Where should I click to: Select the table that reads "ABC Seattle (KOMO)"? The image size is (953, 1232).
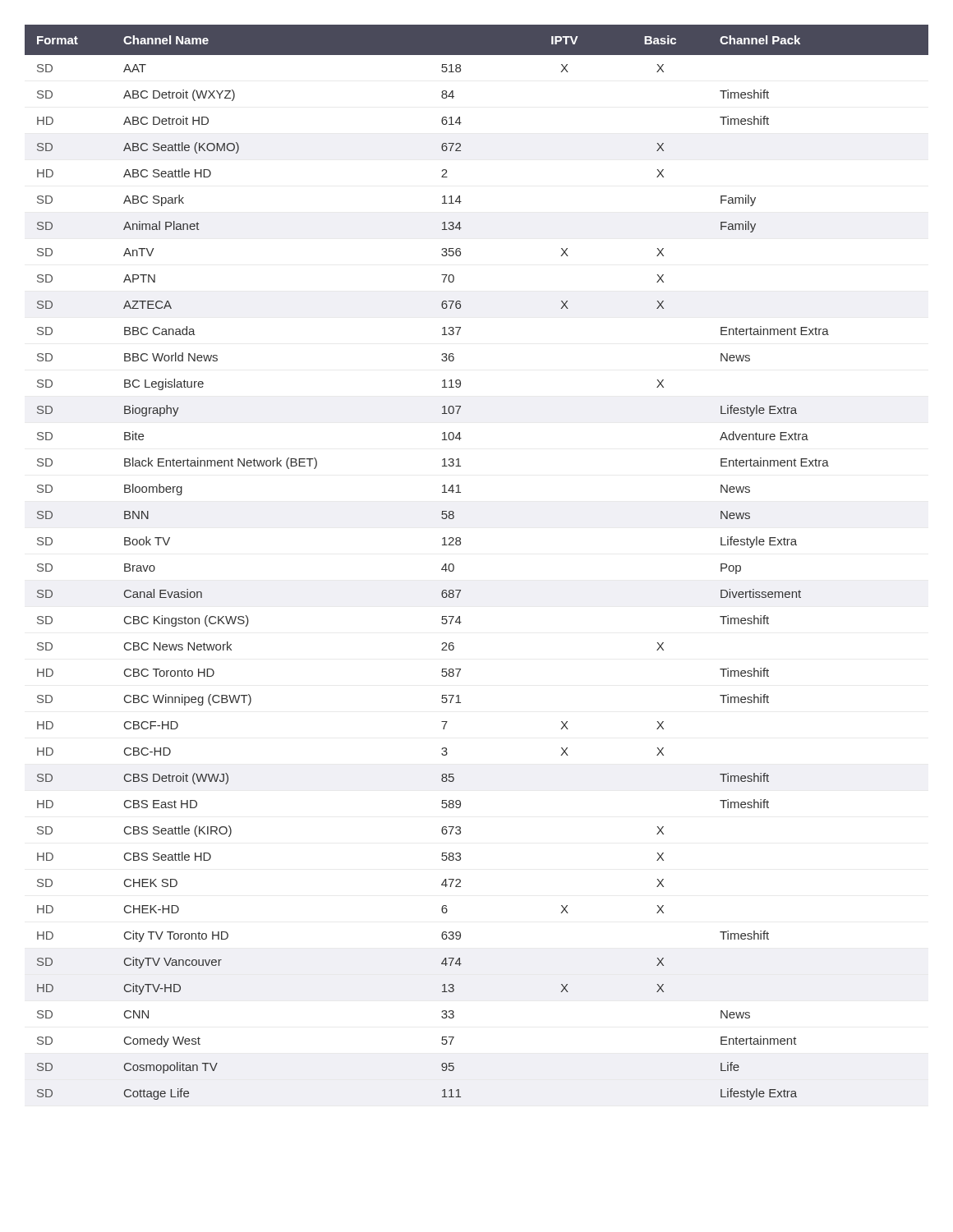click(476, 565)
